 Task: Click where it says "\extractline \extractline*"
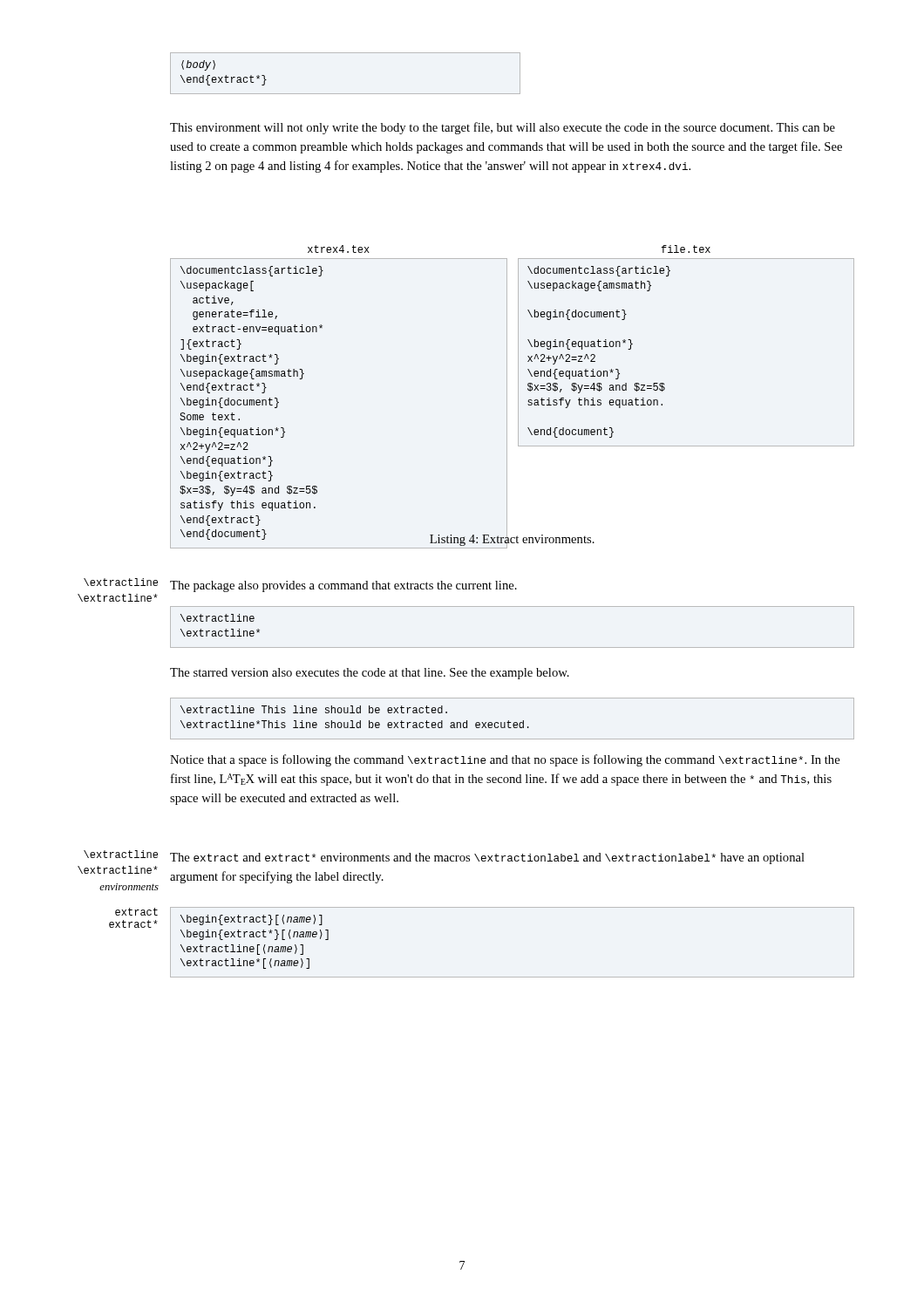coord(512,627)
